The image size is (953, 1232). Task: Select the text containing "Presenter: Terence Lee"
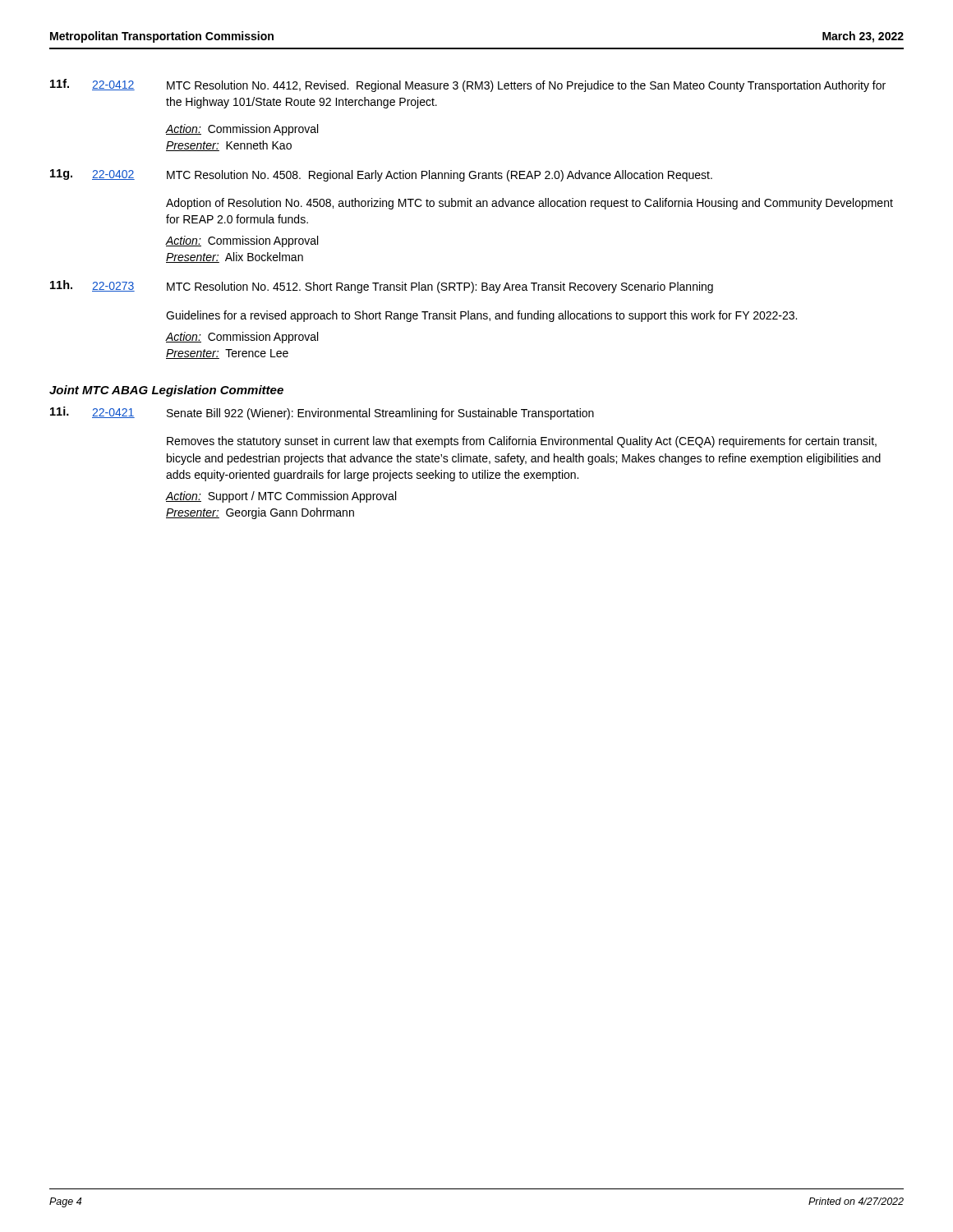click(227, 353)
